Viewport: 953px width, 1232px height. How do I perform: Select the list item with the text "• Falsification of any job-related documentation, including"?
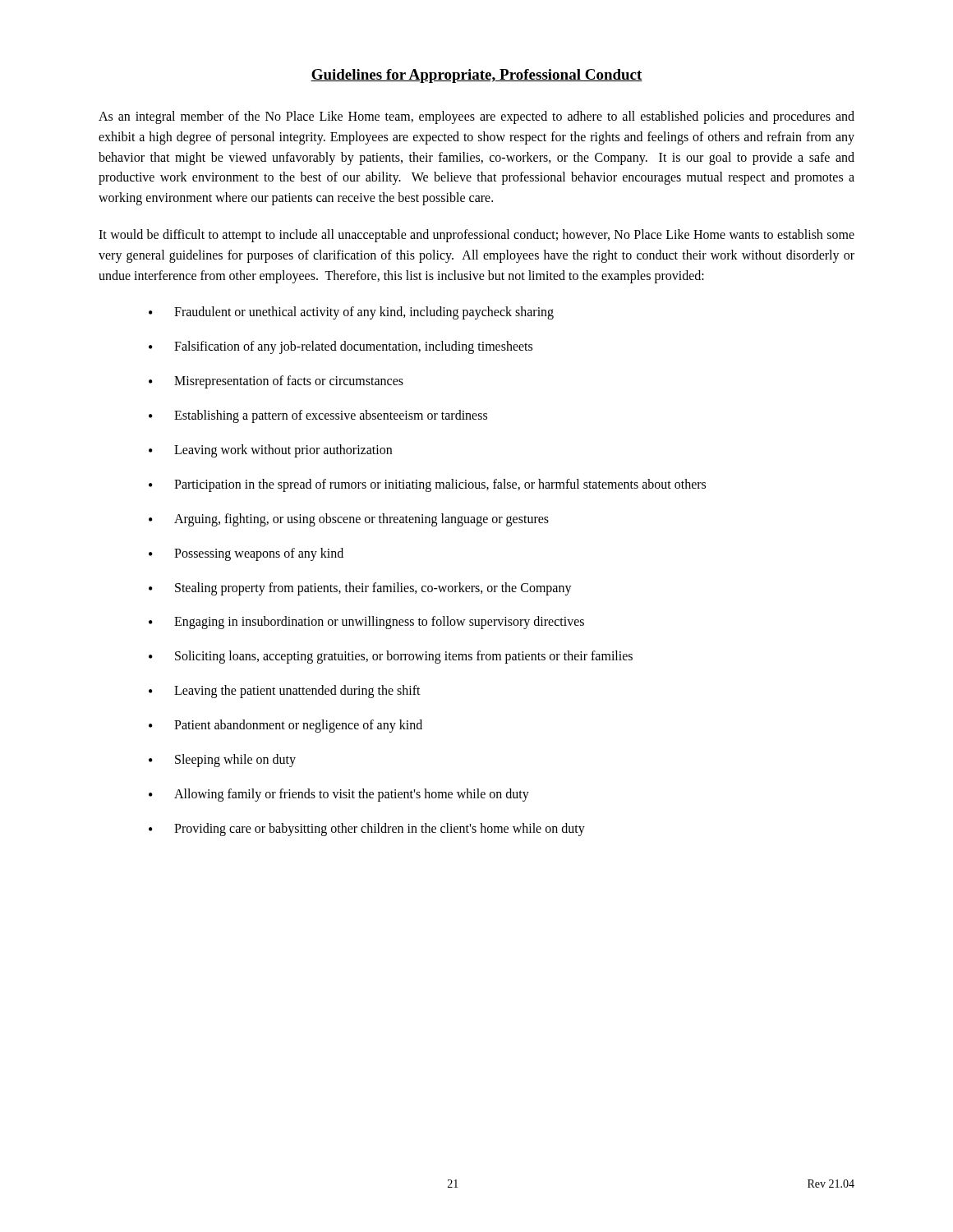[501, 348]
